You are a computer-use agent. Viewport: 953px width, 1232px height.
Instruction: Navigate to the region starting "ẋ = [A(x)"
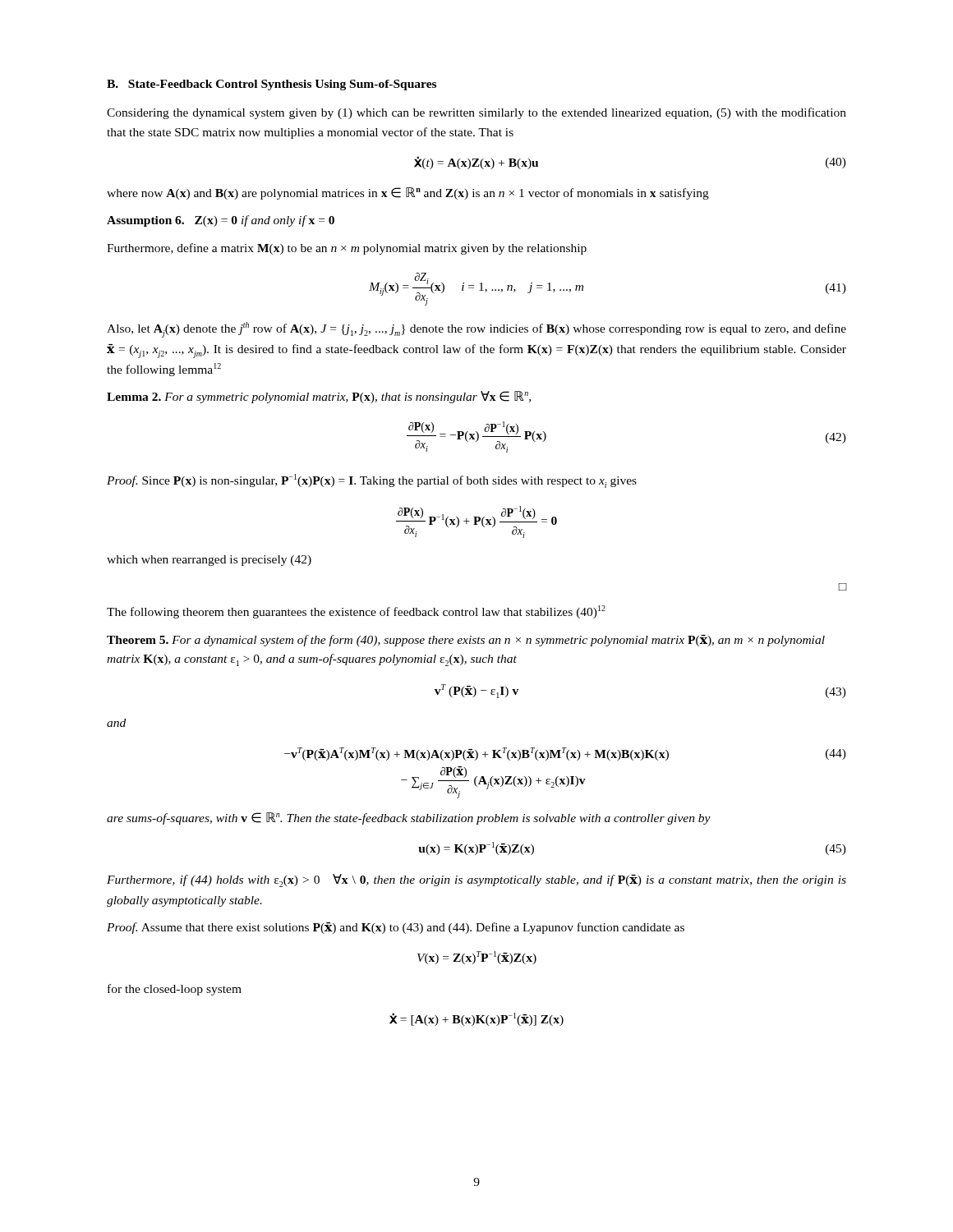(476, 1018)
